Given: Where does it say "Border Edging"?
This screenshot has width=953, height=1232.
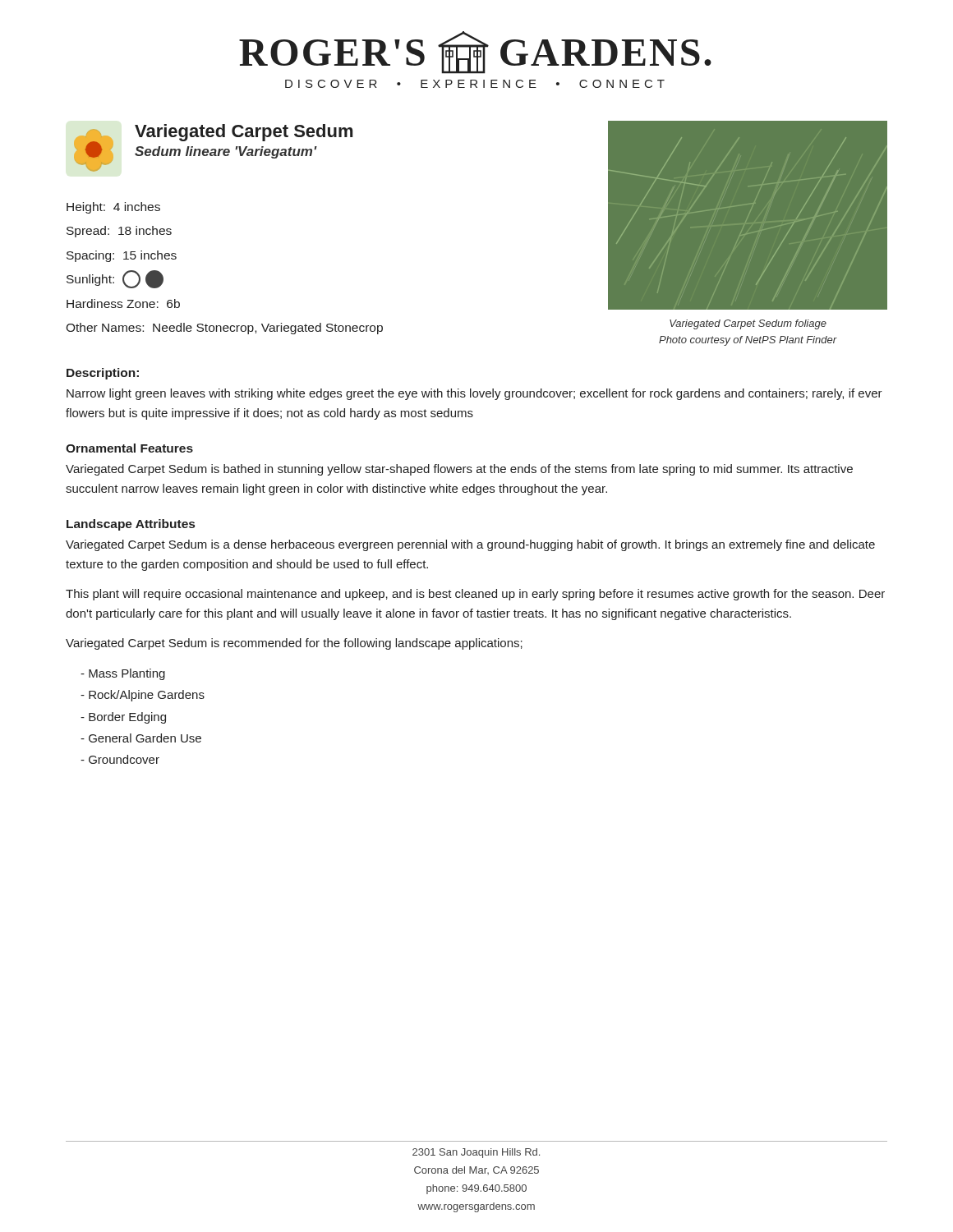Looking at the screenshot, I should coord(124,716).
